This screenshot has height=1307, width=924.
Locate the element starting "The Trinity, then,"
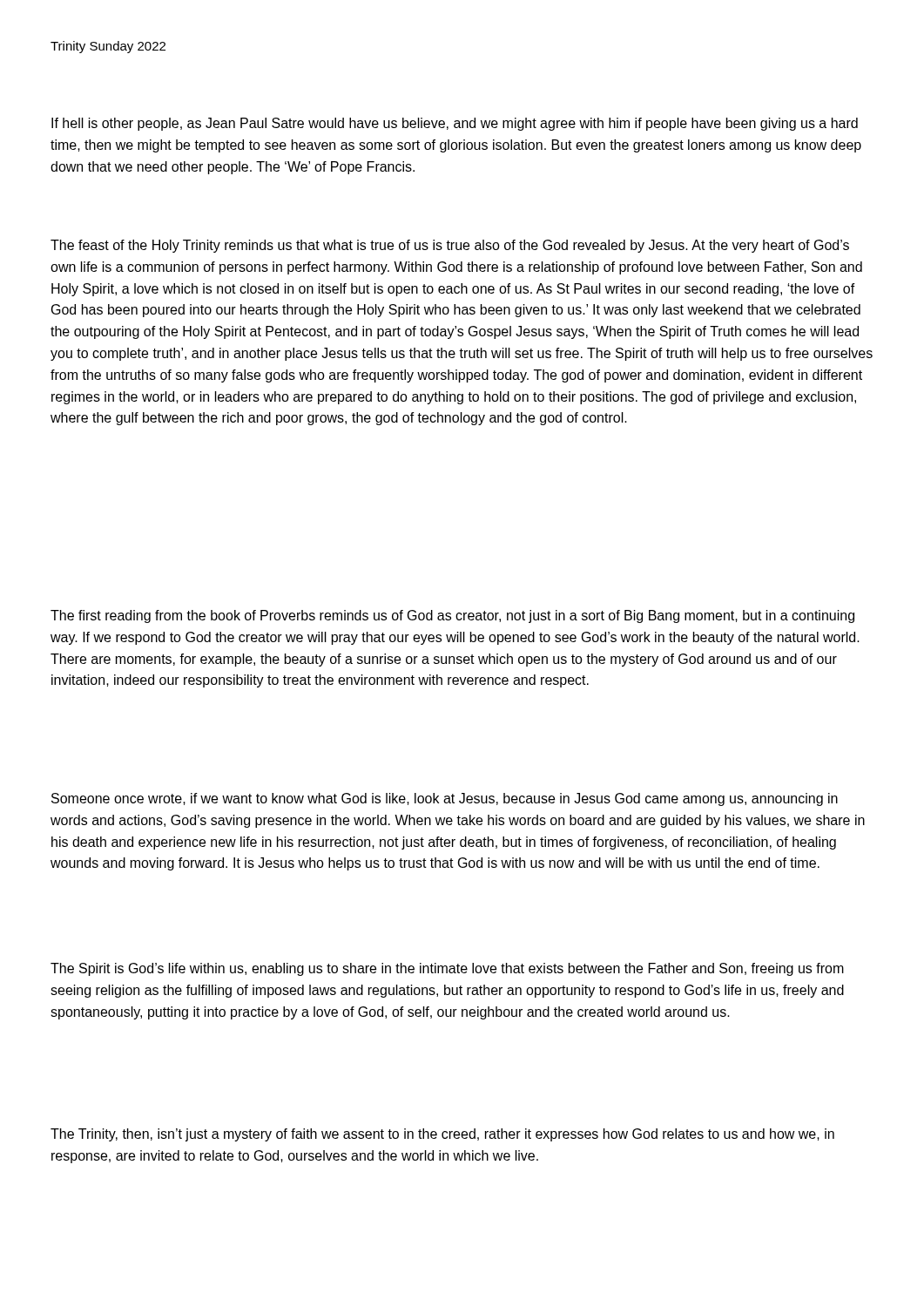443,1145
